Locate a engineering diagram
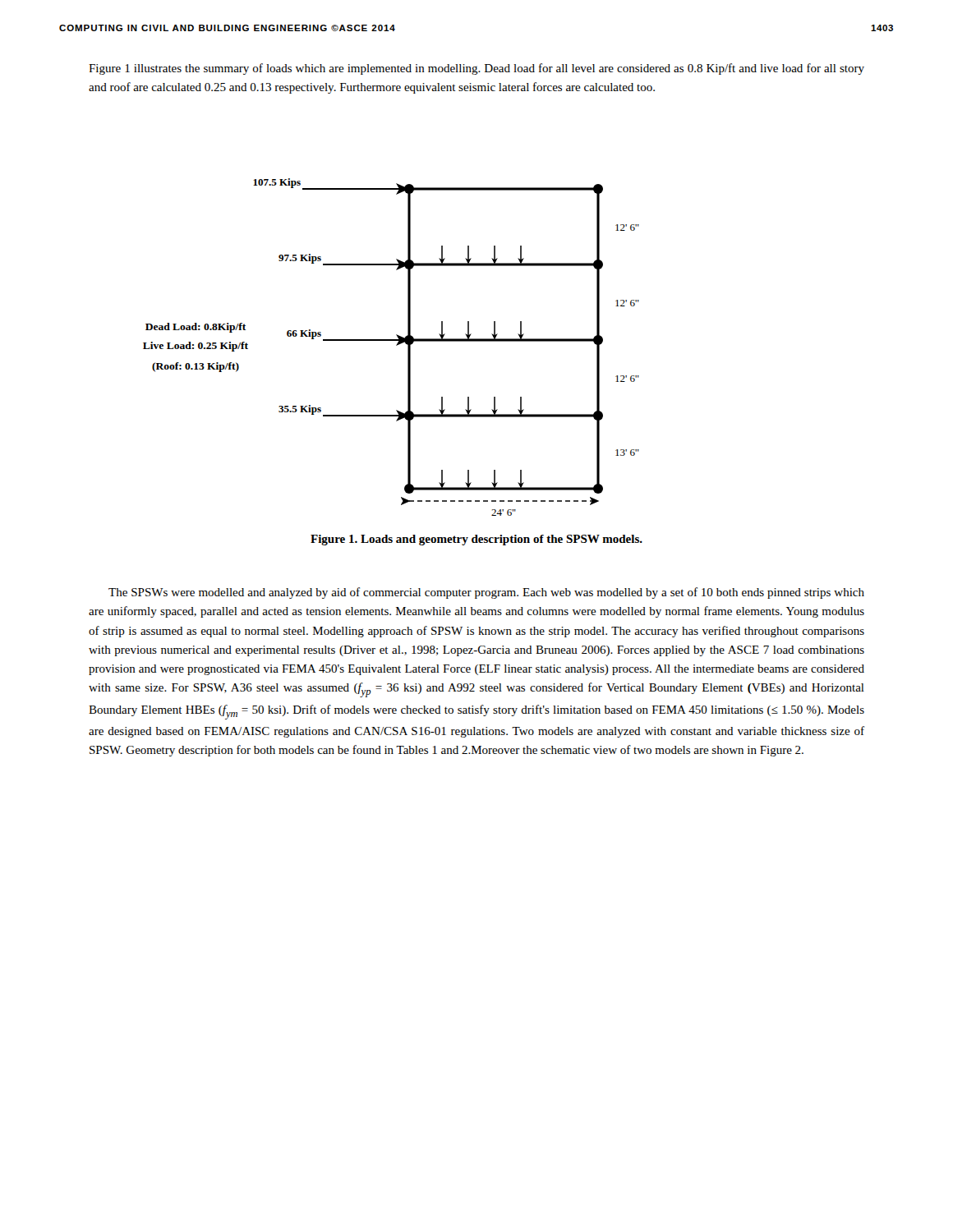The height and width of the screenshot is (1232, 953). coord(476,345)
